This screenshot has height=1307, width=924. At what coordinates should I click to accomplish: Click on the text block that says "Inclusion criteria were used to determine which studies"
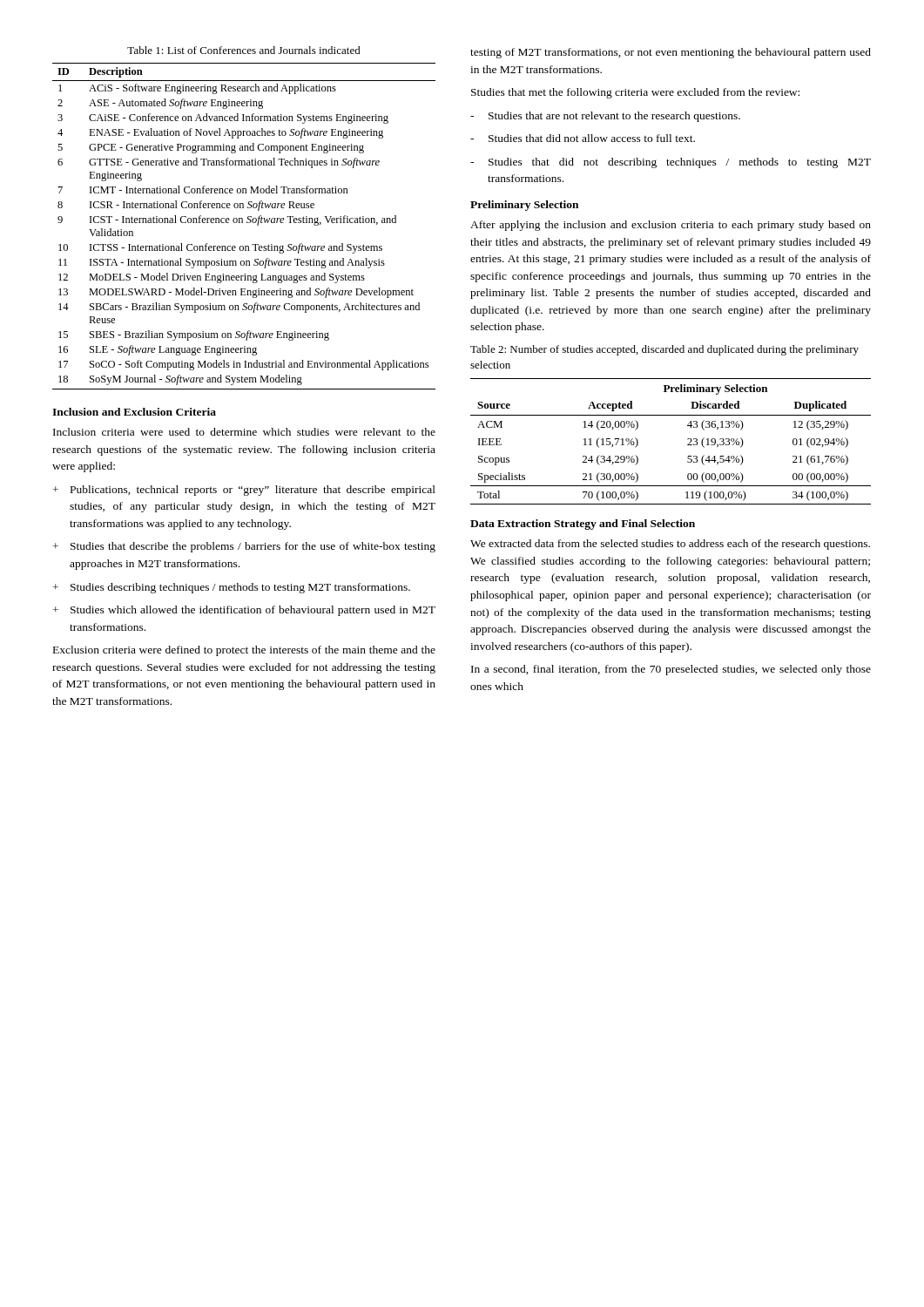tap(244, 449)
